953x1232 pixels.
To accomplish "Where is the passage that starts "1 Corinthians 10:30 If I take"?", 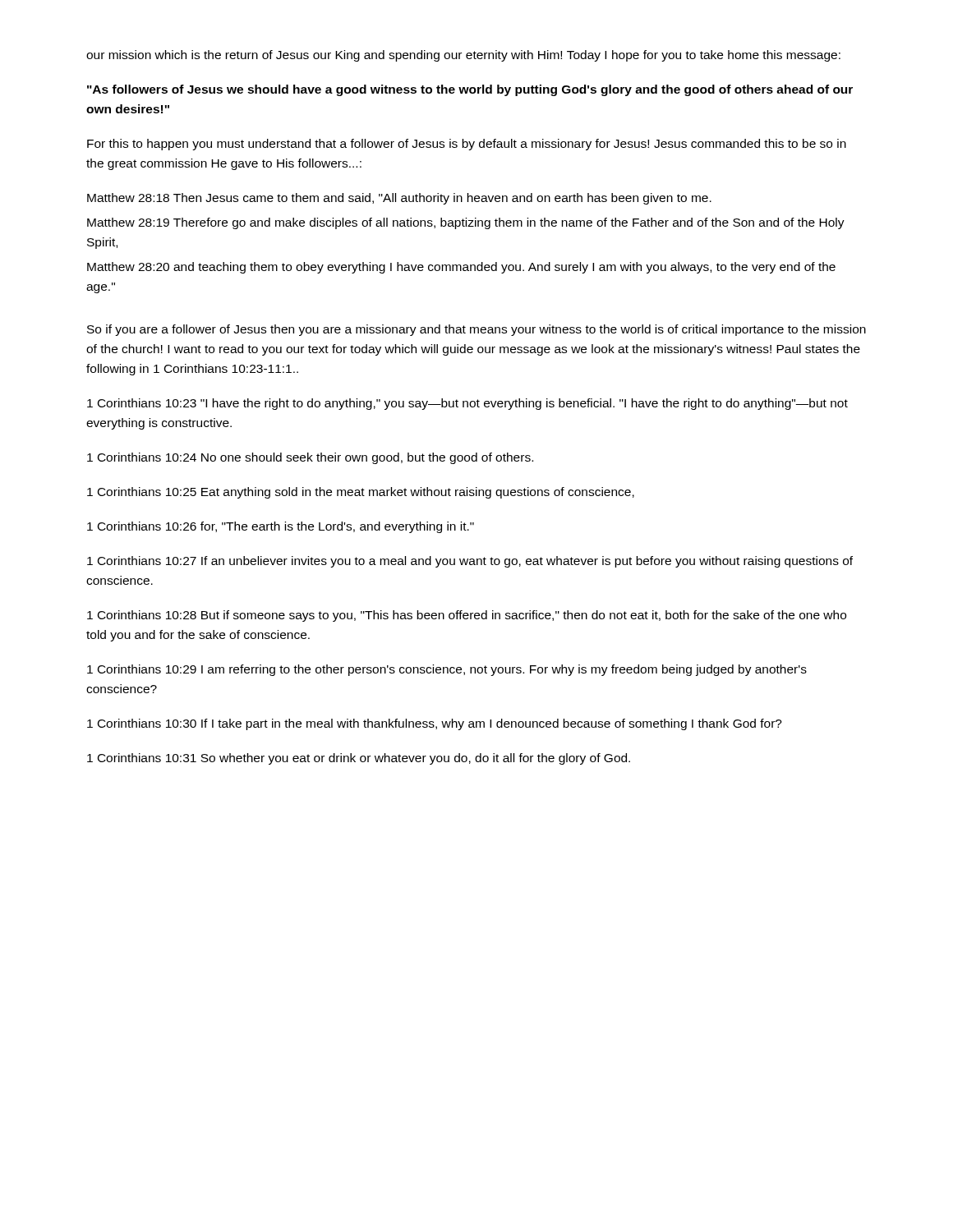I will (x=434, y=723).
